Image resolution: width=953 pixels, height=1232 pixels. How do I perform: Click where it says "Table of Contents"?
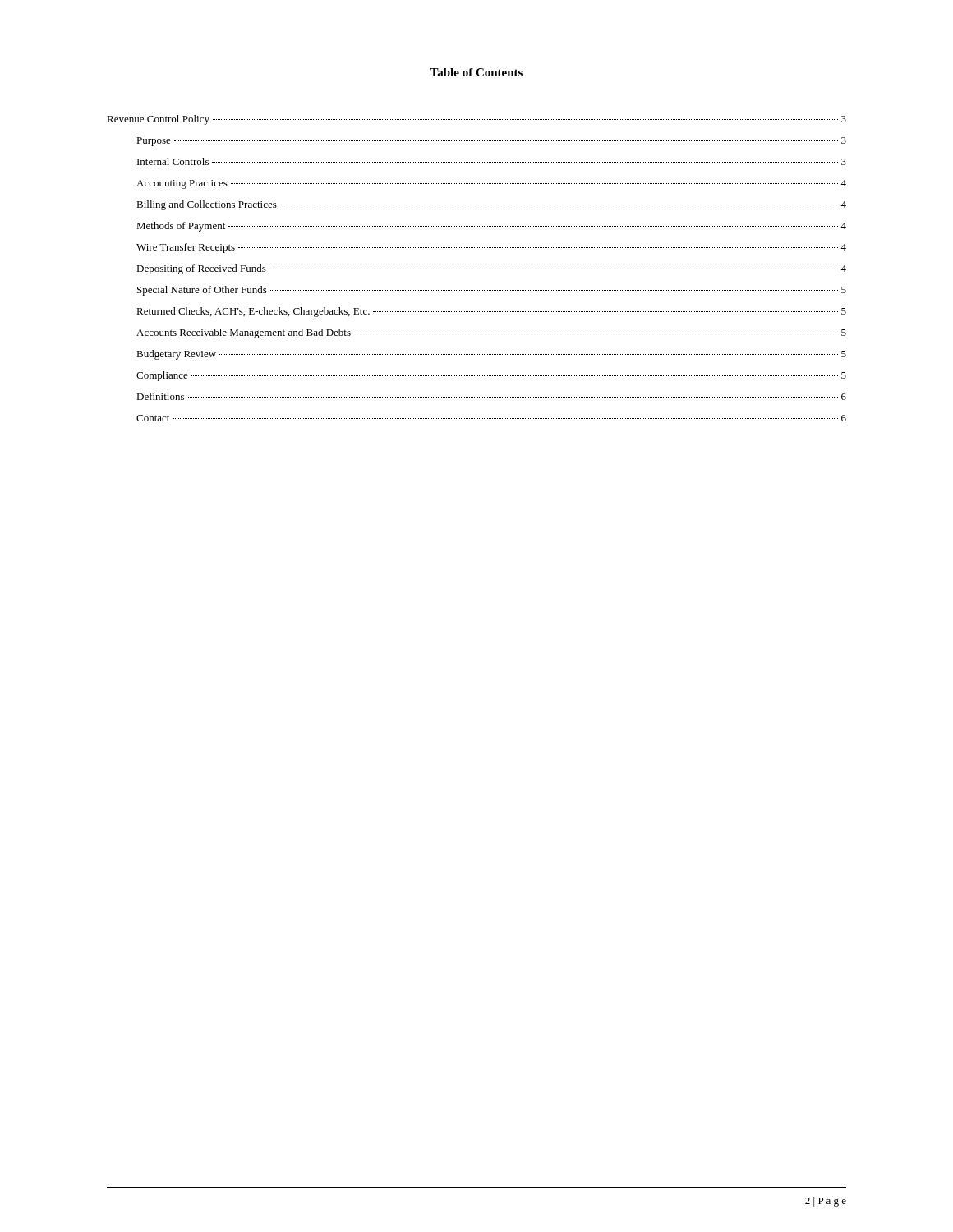pos(476,73)
